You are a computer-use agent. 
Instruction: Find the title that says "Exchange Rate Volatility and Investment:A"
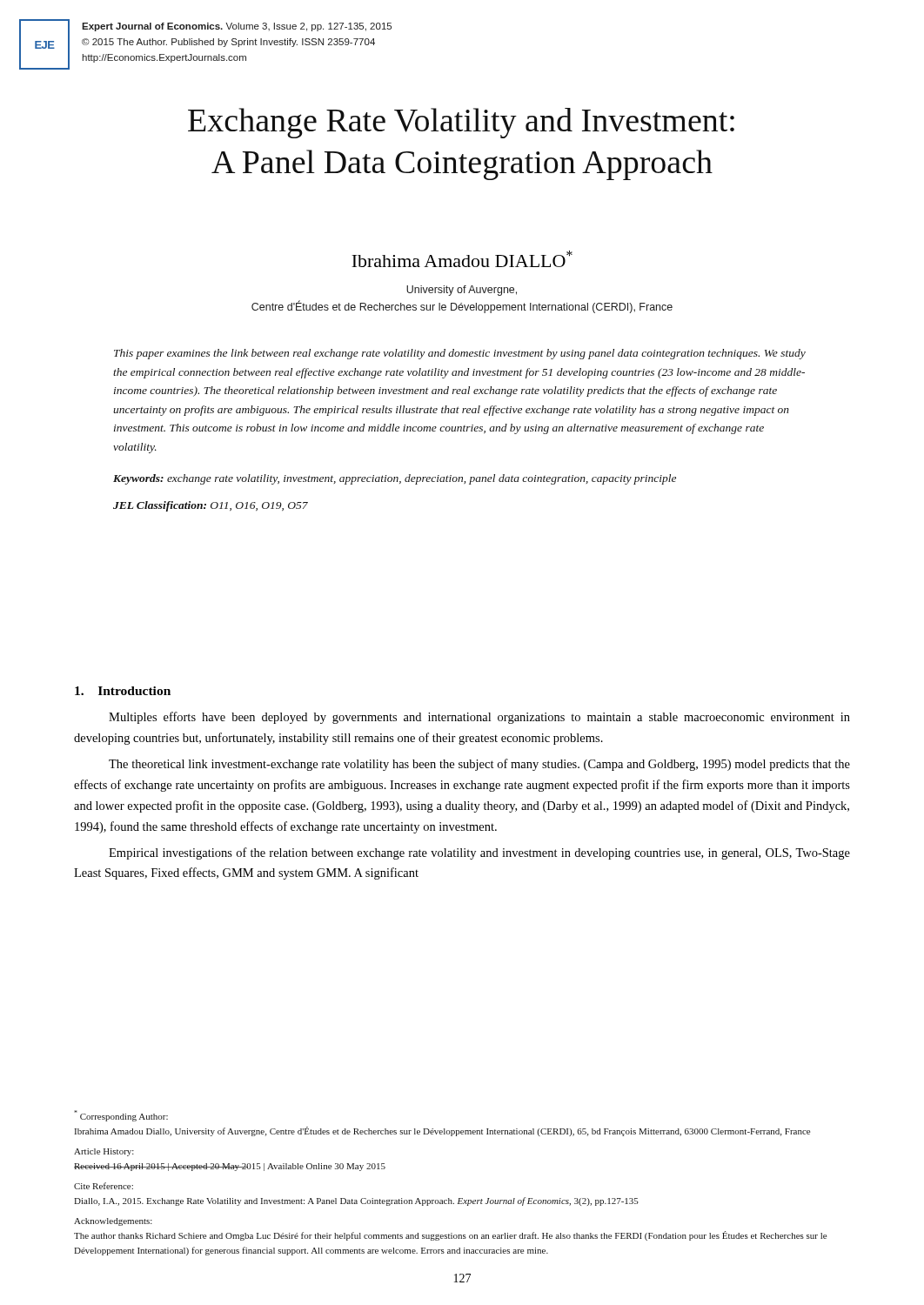[x=462, y=141]
